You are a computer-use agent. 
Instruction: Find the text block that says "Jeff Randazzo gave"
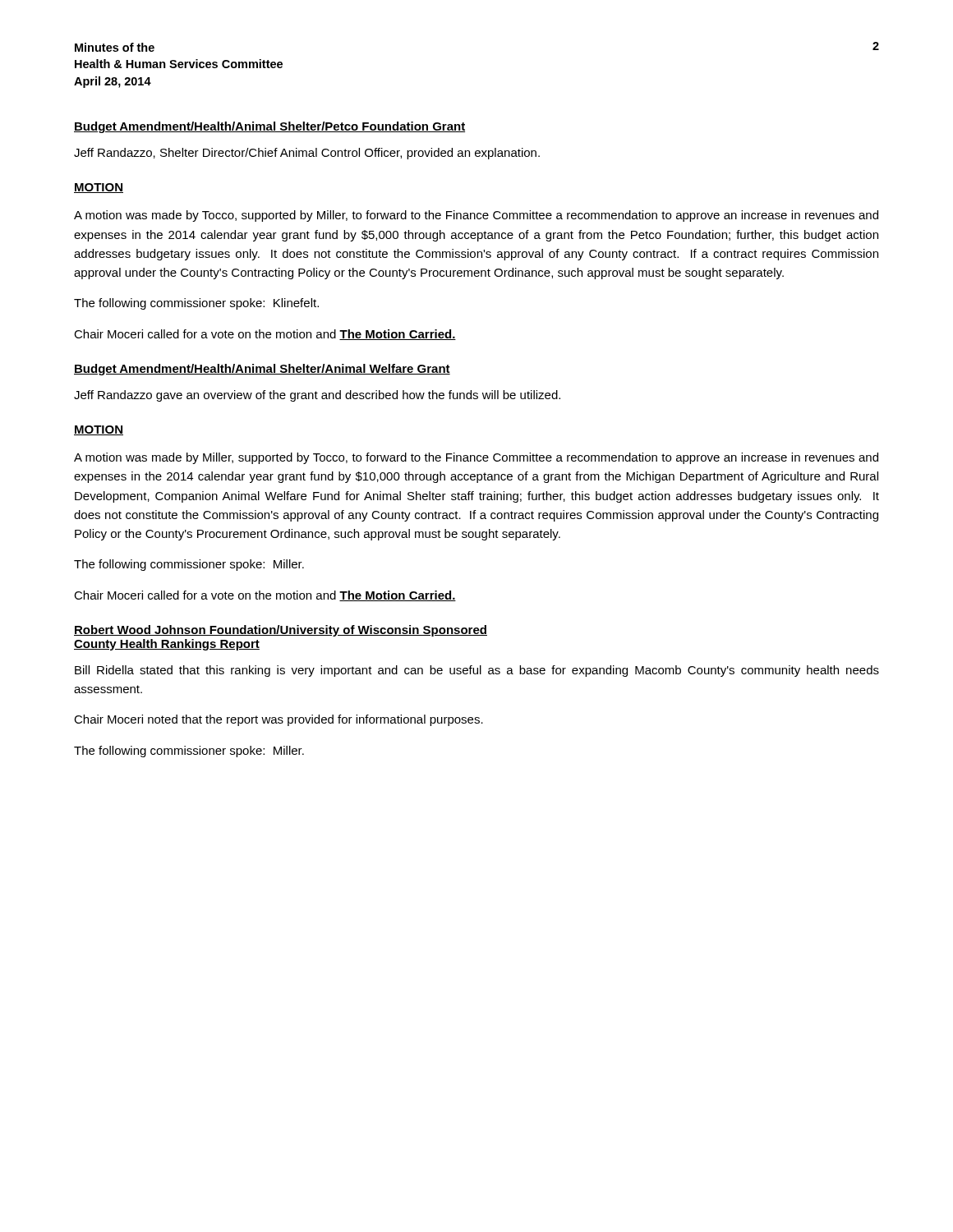click(x=318, y=394)
